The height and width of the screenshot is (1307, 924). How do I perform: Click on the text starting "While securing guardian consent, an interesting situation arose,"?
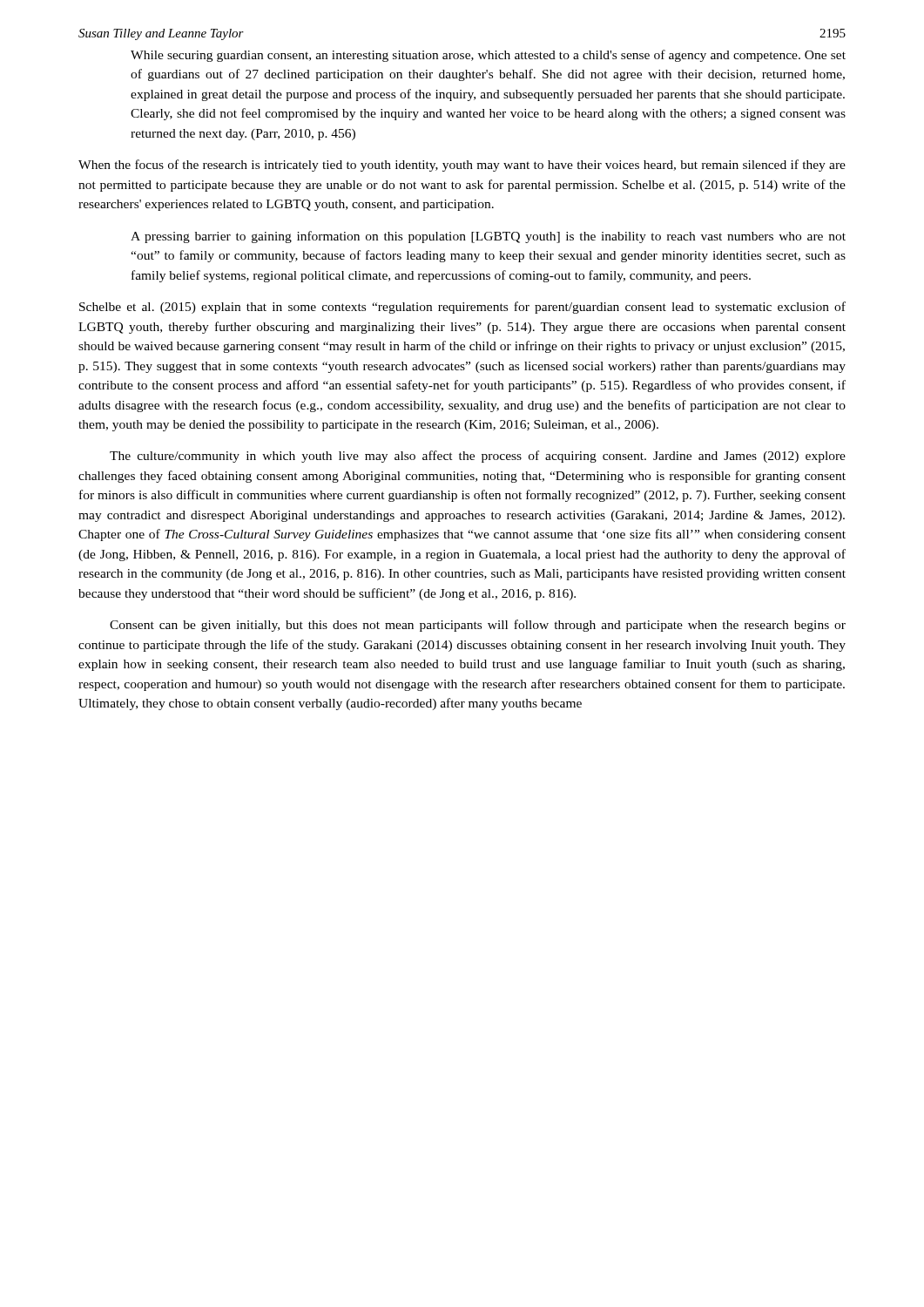pyautogui.click(x=488, y=94)
